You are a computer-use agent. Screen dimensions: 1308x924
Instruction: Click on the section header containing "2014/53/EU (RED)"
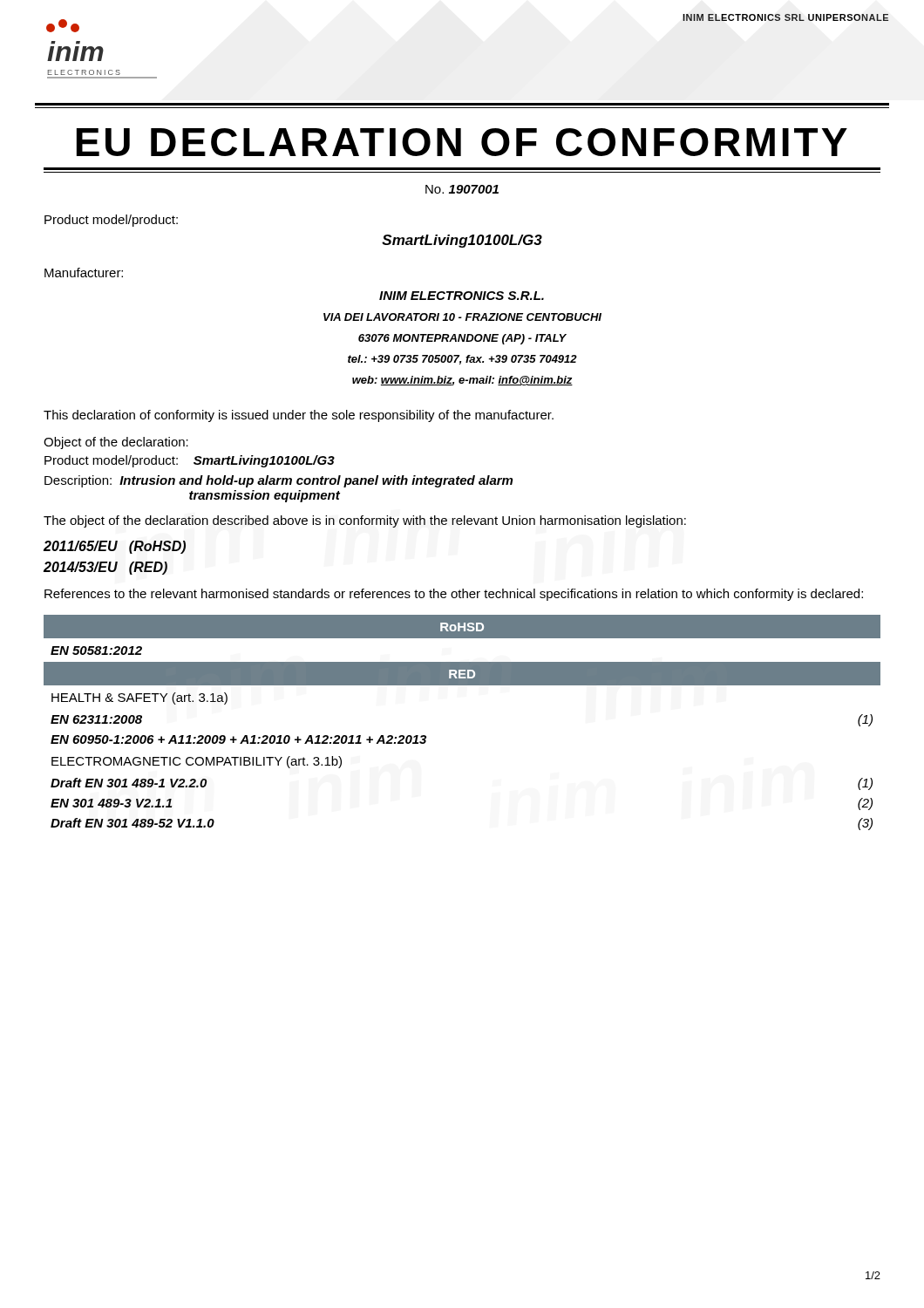coord(106,567)
